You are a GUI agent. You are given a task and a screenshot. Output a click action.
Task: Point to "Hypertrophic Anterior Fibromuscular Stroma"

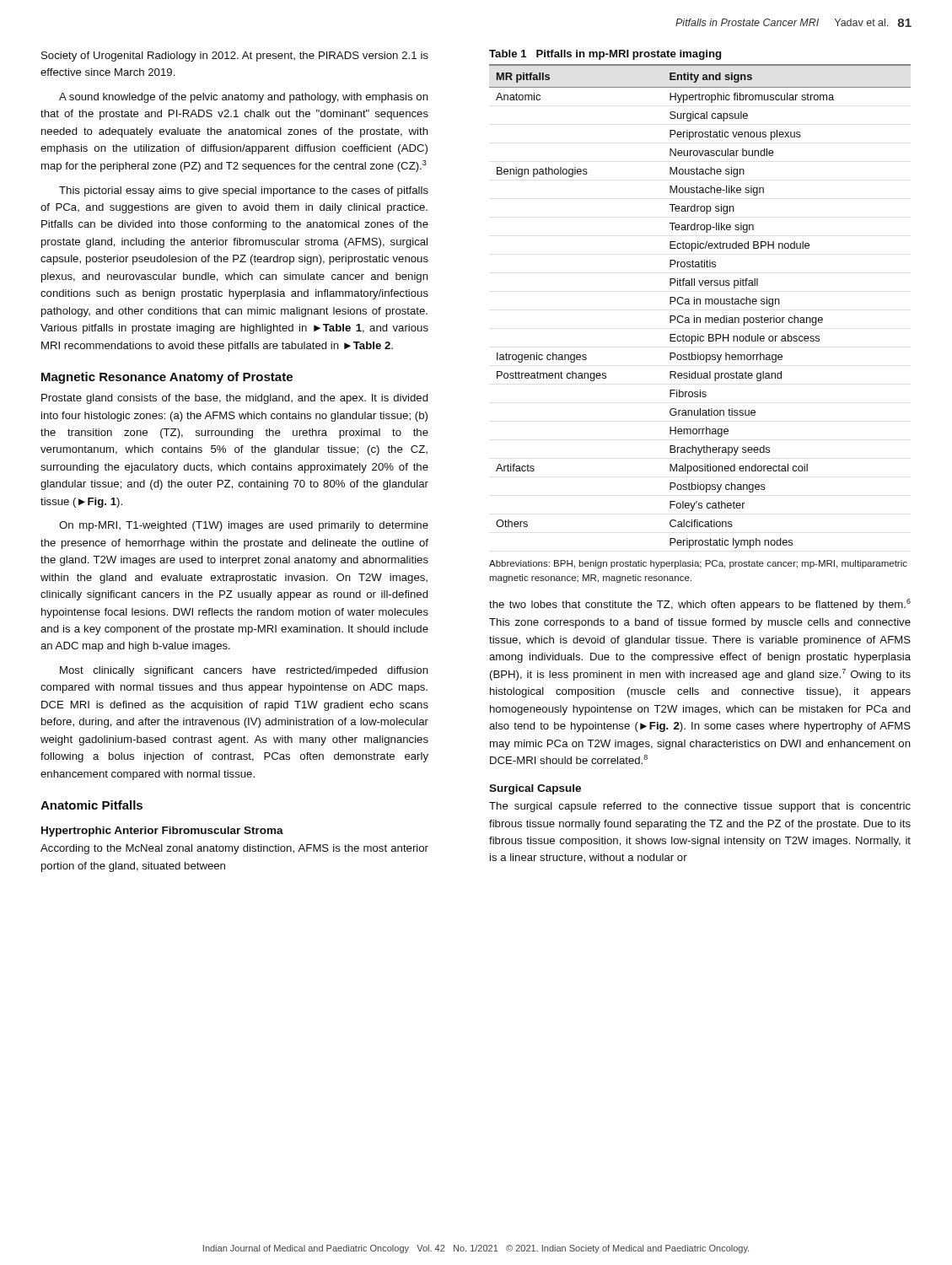pos(162,830)
